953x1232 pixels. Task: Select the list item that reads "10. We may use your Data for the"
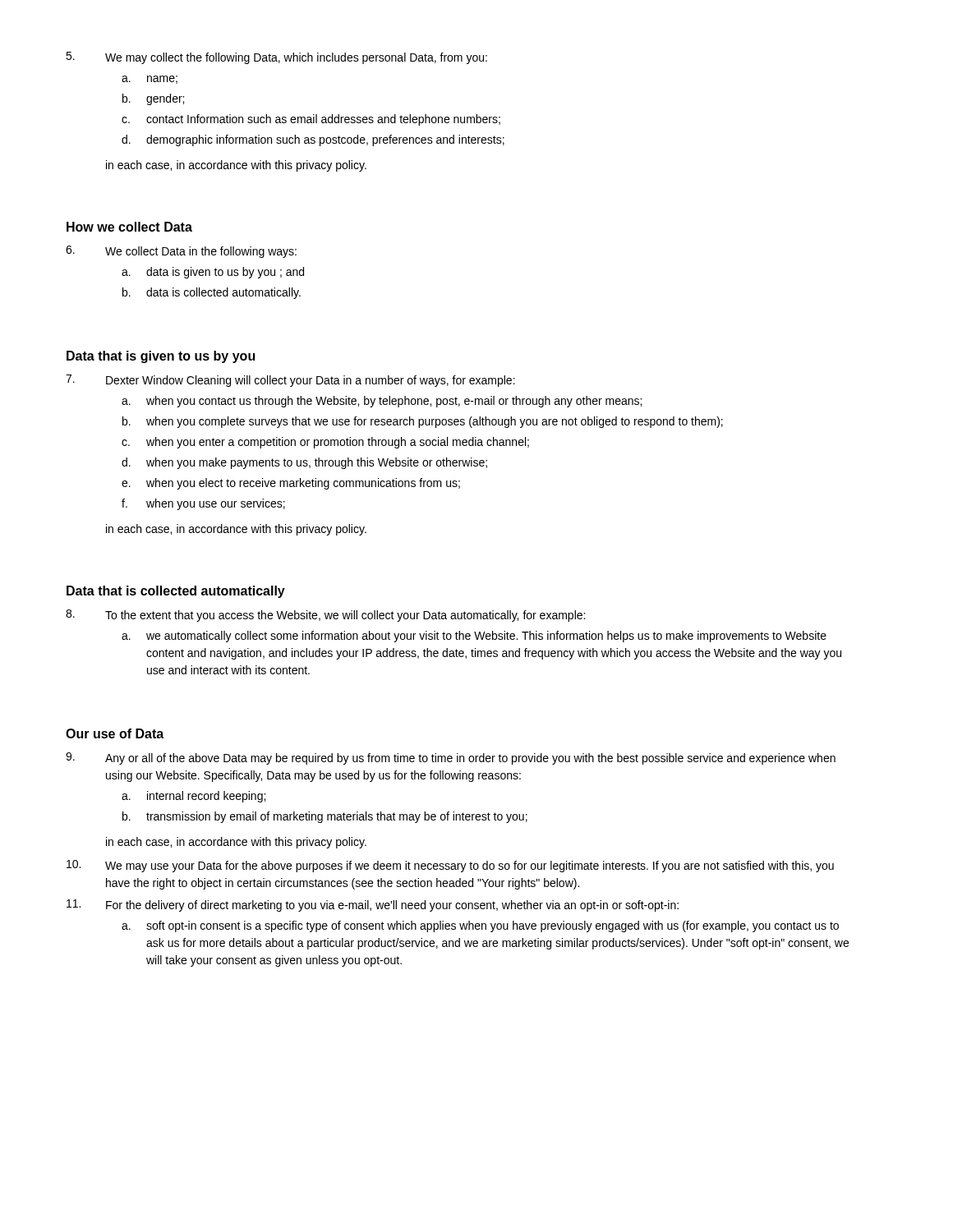coord(460,875)
